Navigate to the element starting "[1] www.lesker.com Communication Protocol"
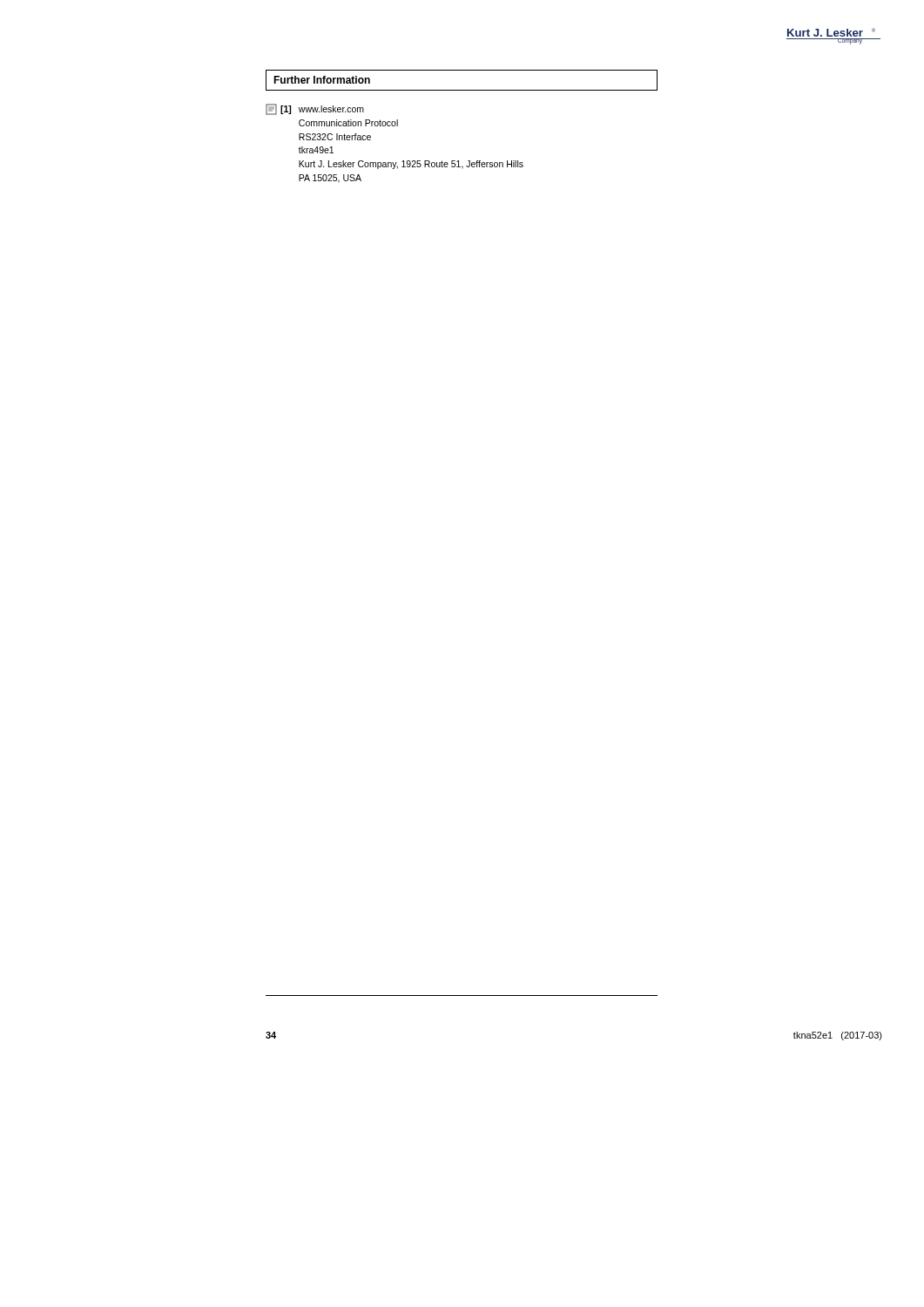This screenshot has width=924, height=1307. coord(315,109)
